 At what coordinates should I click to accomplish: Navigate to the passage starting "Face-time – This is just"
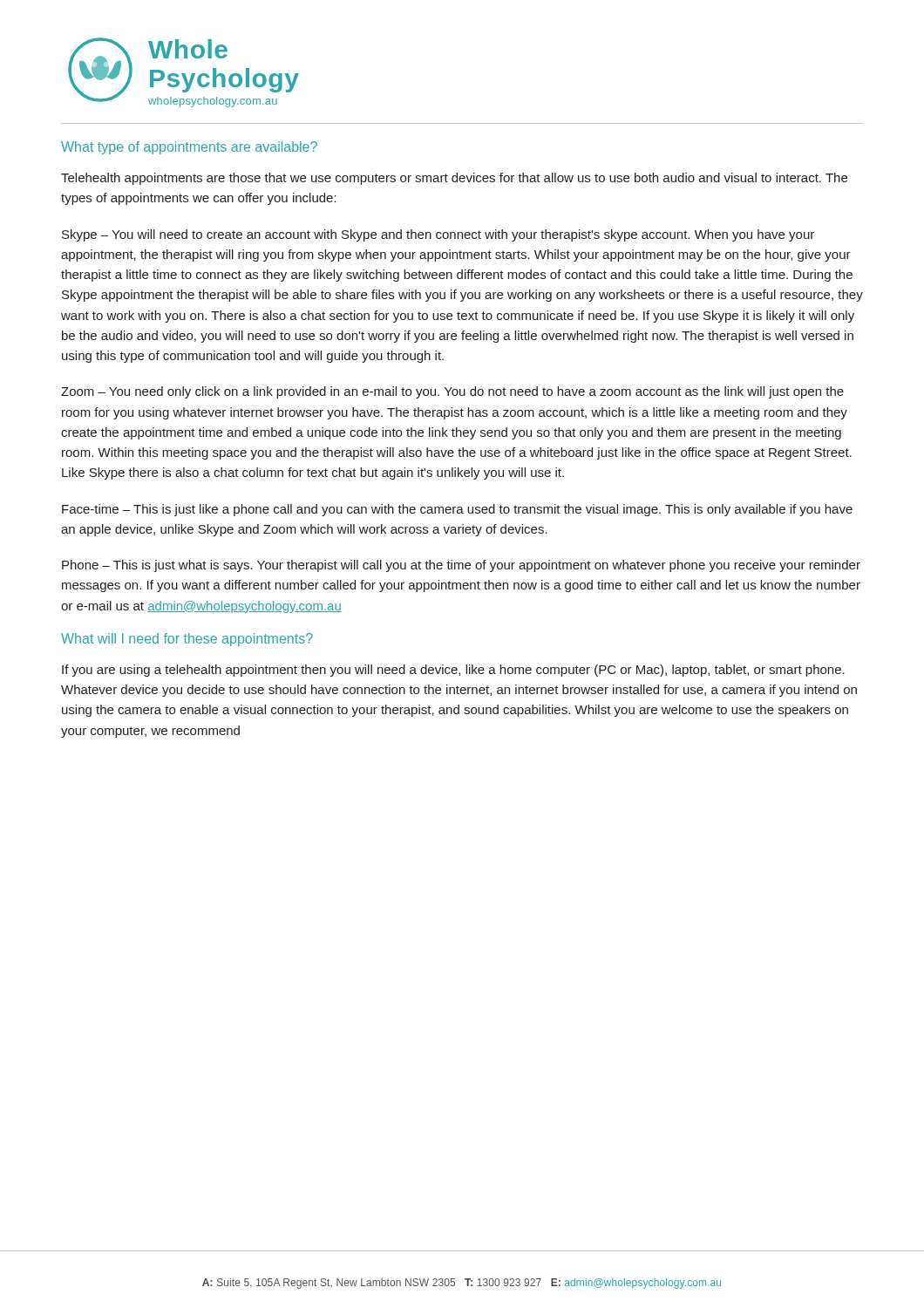coord(457,518)
